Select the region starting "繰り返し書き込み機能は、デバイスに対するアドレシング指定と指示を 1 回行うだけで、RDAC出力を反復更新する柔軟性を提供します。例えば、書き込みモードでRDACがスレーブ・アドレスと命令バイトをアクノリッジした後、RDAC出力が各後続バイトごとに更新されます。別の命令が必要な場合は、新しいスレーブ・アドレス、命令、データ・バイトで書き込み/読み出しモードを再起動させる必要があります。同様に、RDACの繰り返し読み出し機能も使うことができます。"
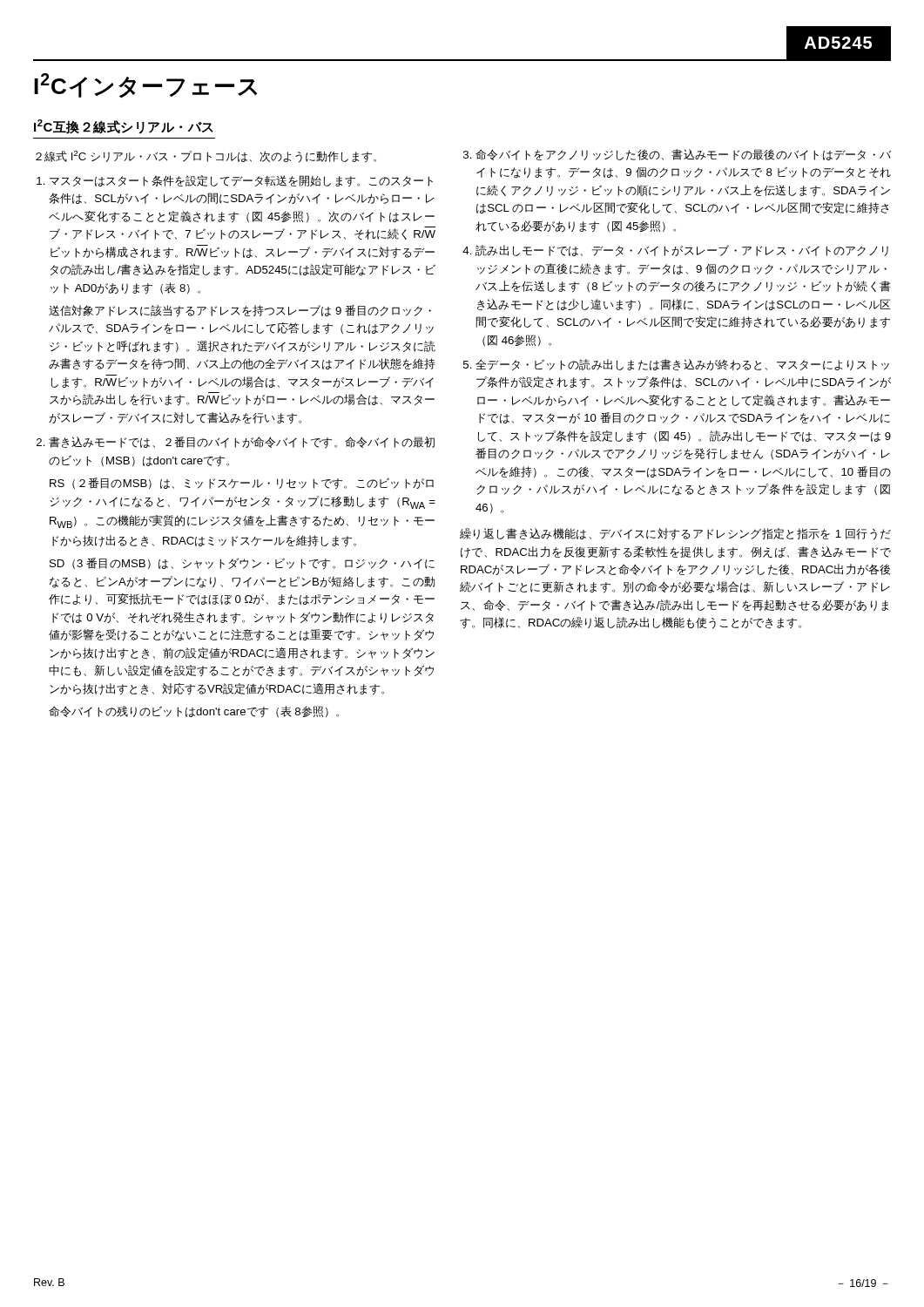This screenshot has width=924, height=1307. point(675,579)
